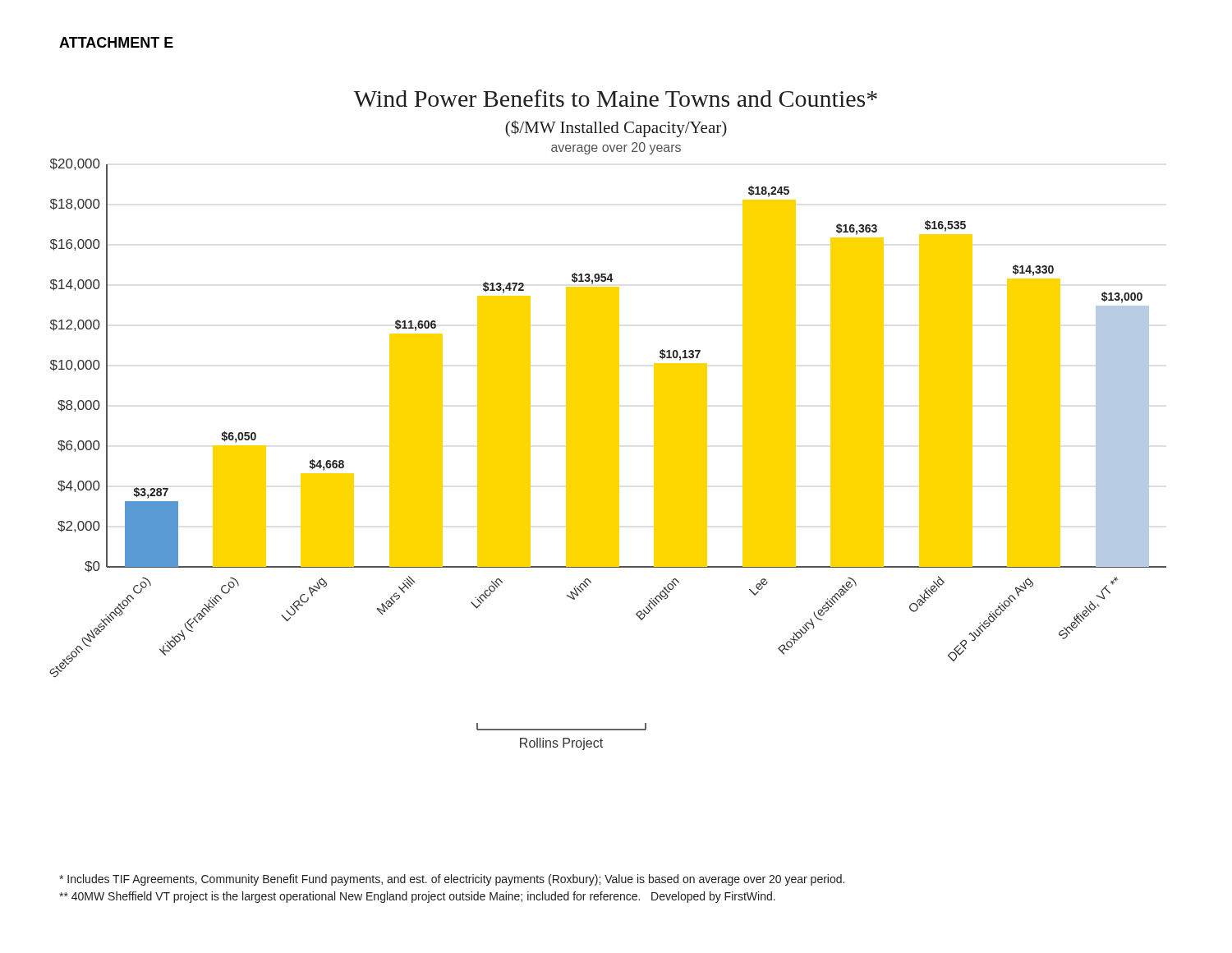Click on the bar chart
The height and width of the screenshot is (953, 1232).
[616, 472]
